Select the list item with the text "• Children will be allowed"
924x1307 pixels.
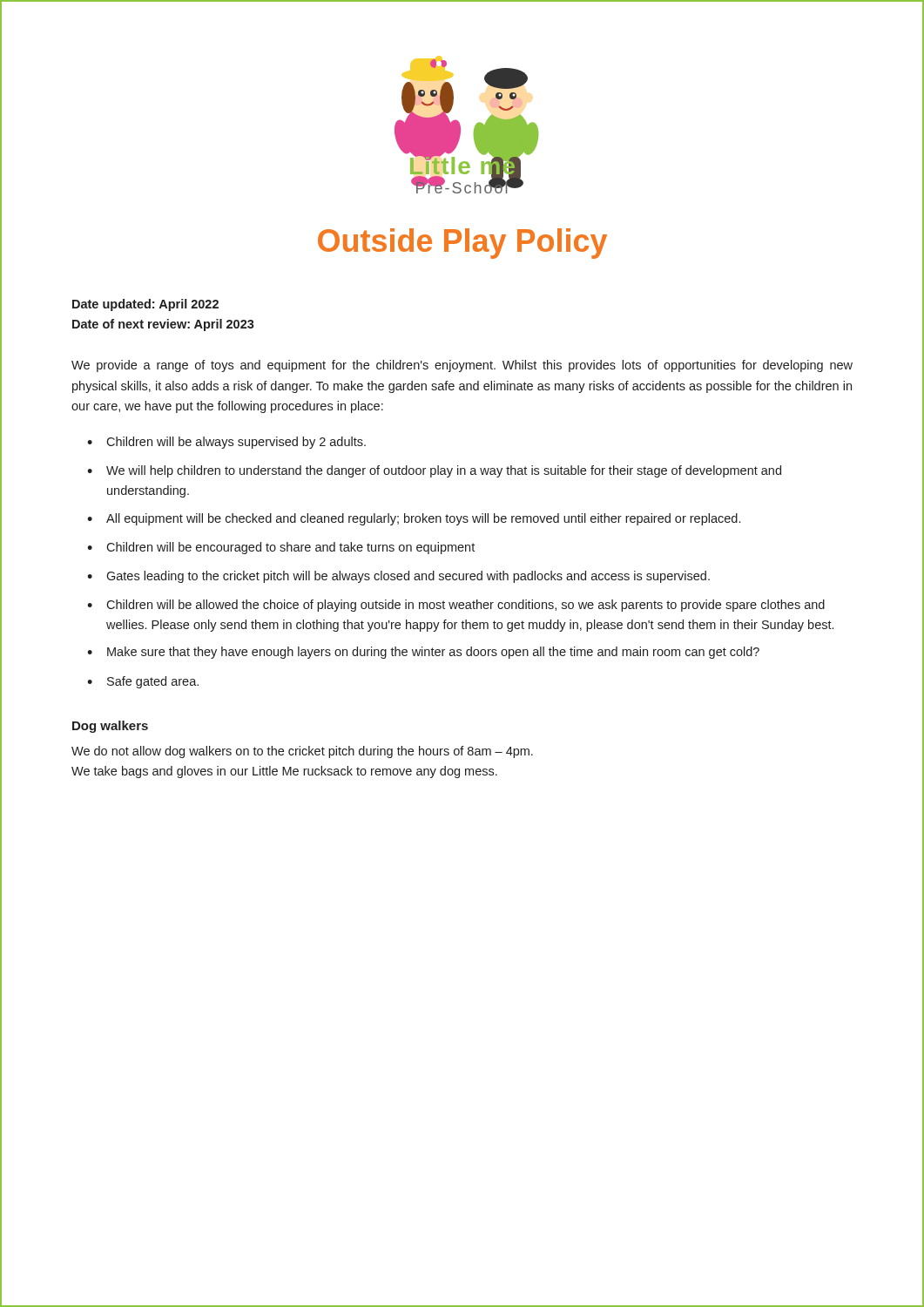[x=470, y=615]
